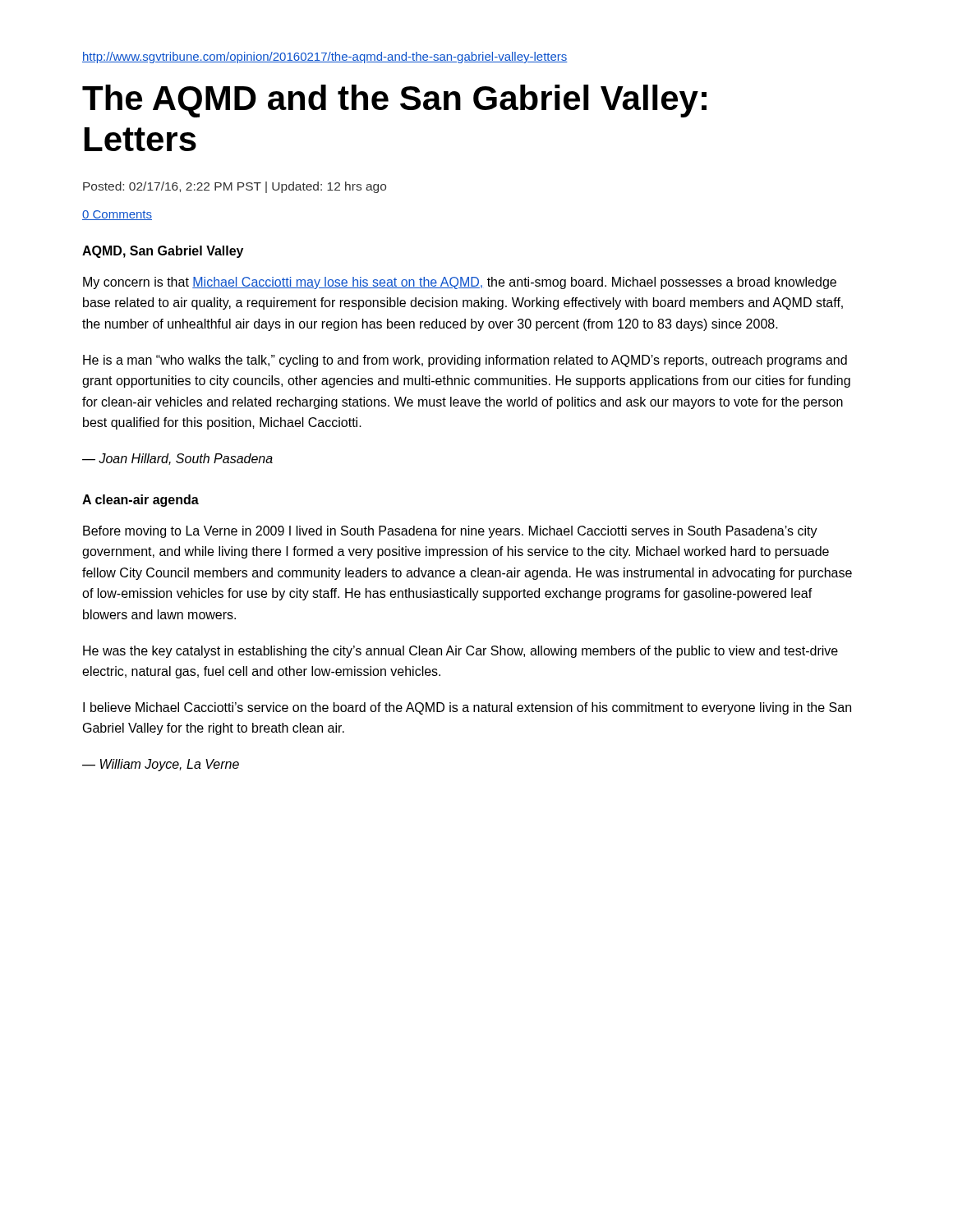Find the block on this page that starts "He was the key"
Image resolution: width=953 pixels, height=1232 pixels.
tap(468, 661)
